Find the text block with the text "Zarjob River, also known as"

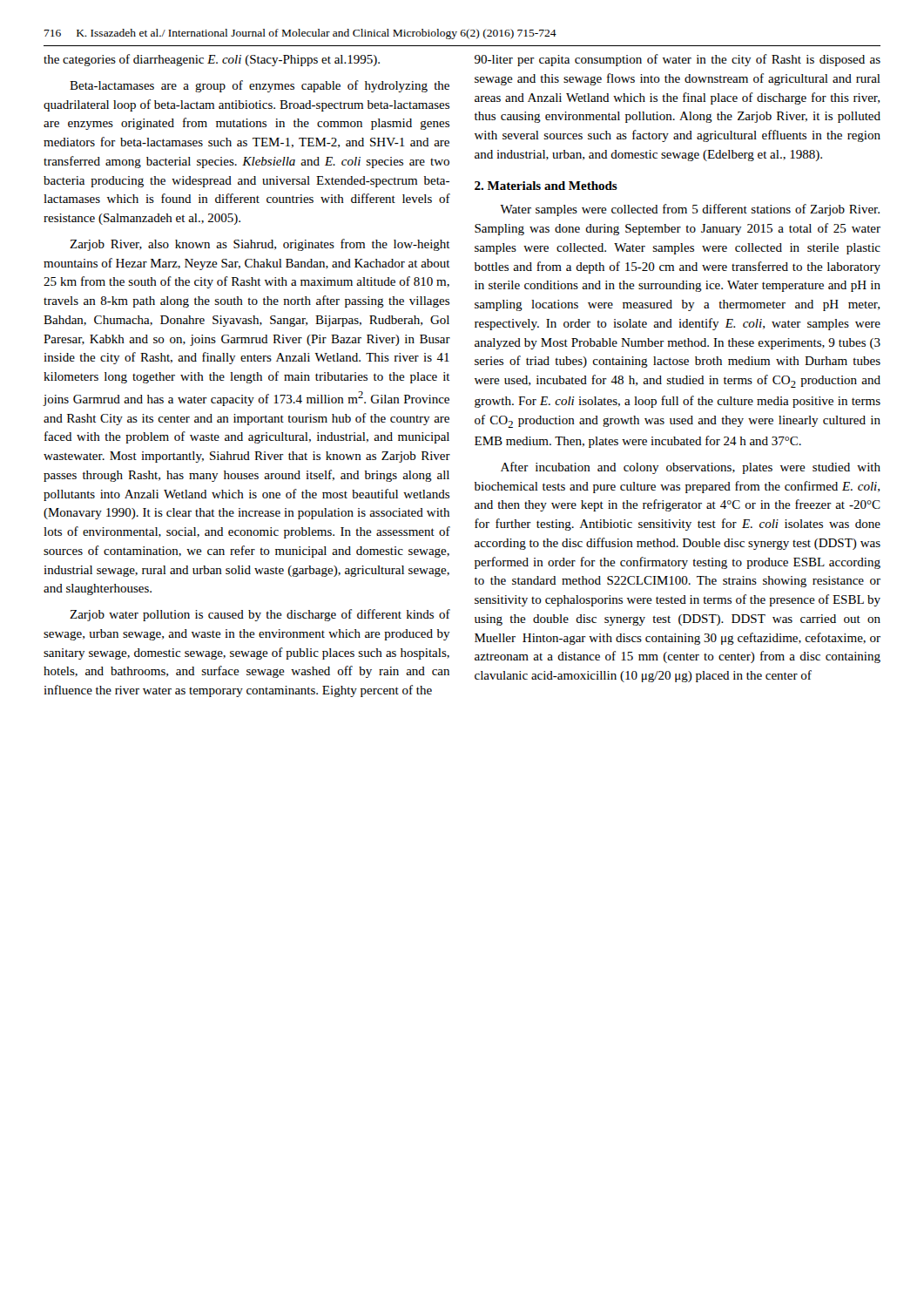tap(247, 417)
